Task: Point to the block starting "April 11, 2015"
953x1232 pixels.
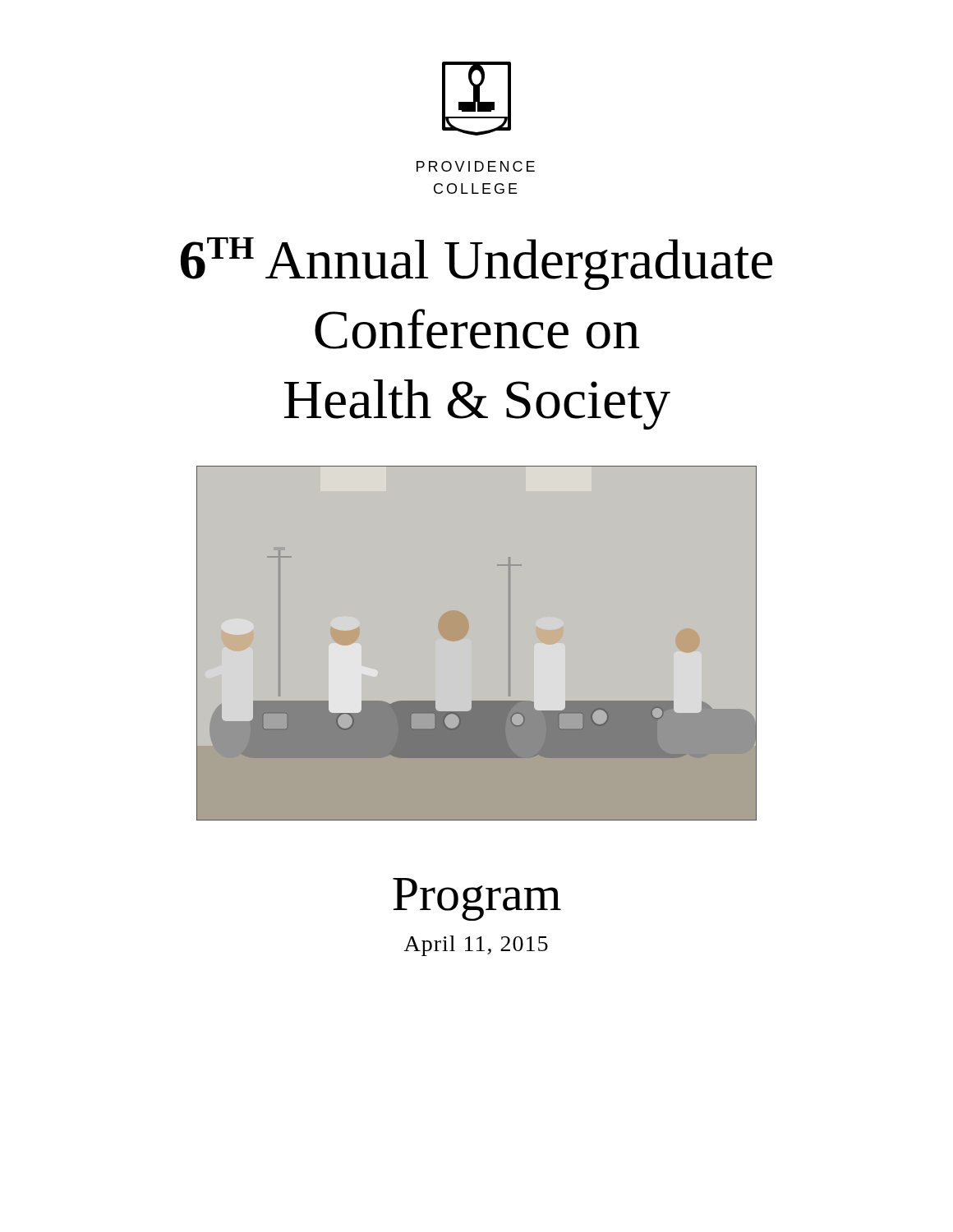Action: (476, 943)
